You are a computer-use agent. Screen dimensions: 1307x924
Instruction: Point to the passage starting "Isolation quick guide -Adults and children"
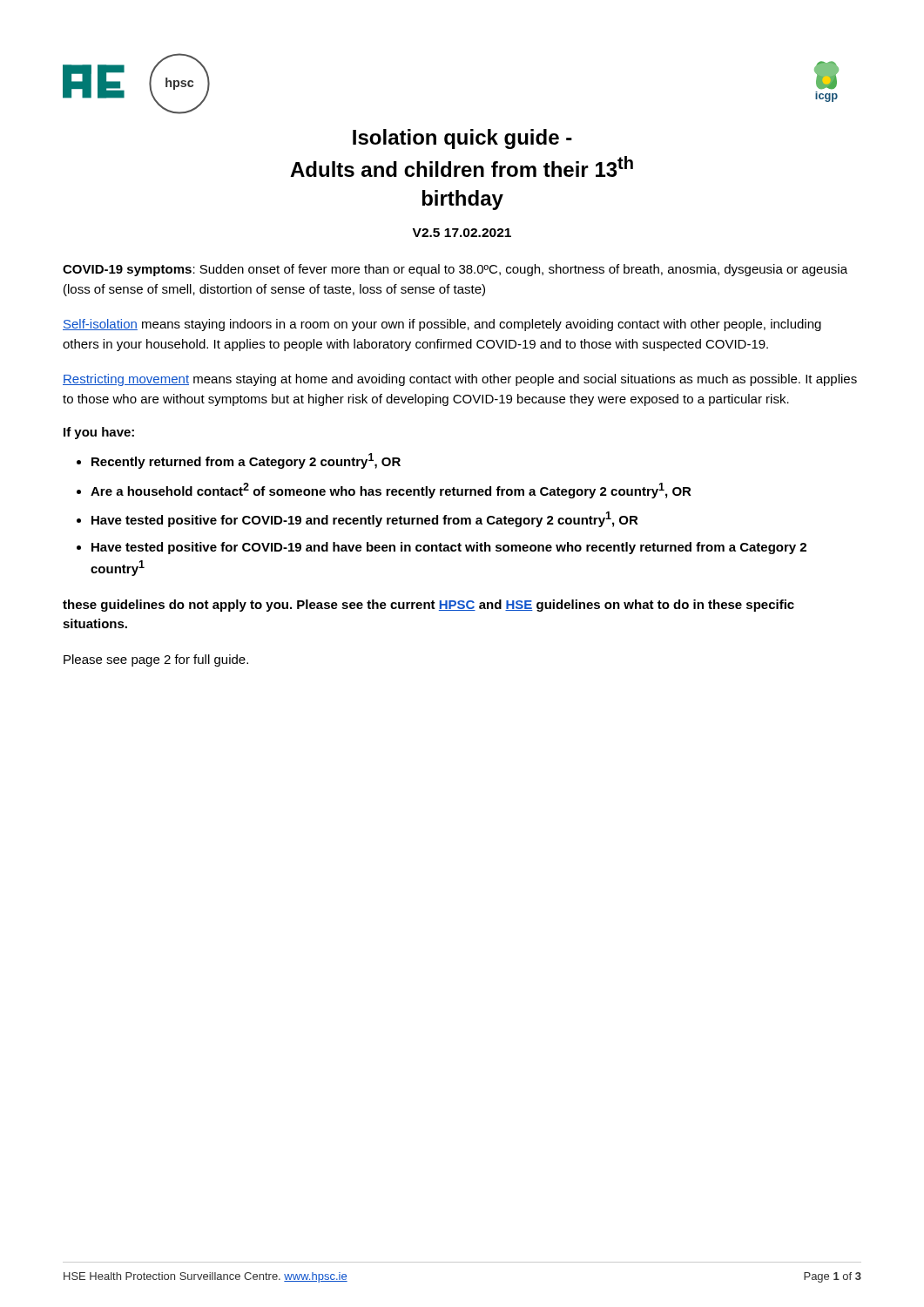click(x=462, y=168)
